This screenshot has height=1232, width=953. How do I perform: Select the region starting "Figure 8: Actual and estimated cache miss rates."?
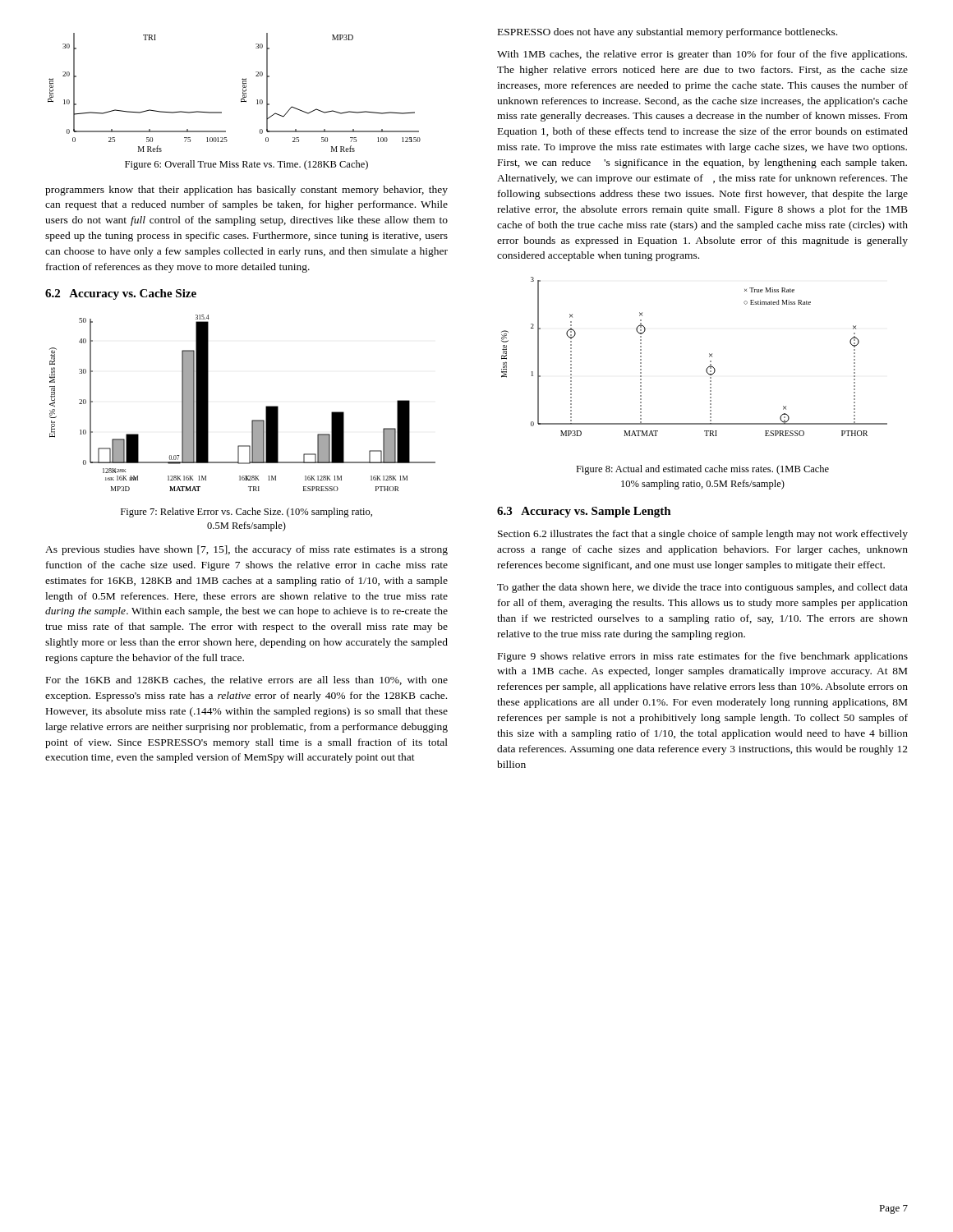coord(702,476)
